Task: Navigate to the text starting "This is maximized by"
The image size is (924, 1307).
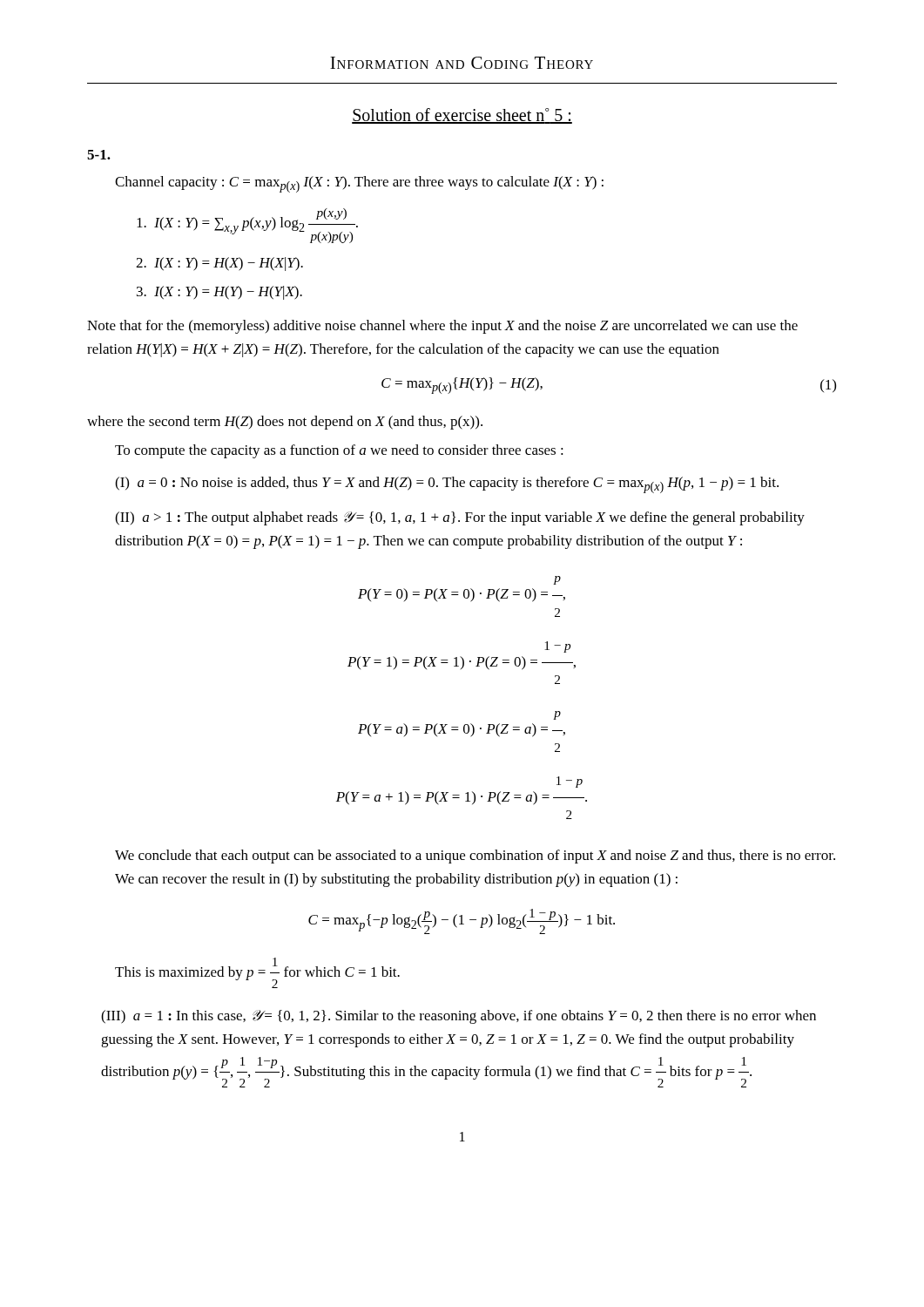Action: pos(258,973)
